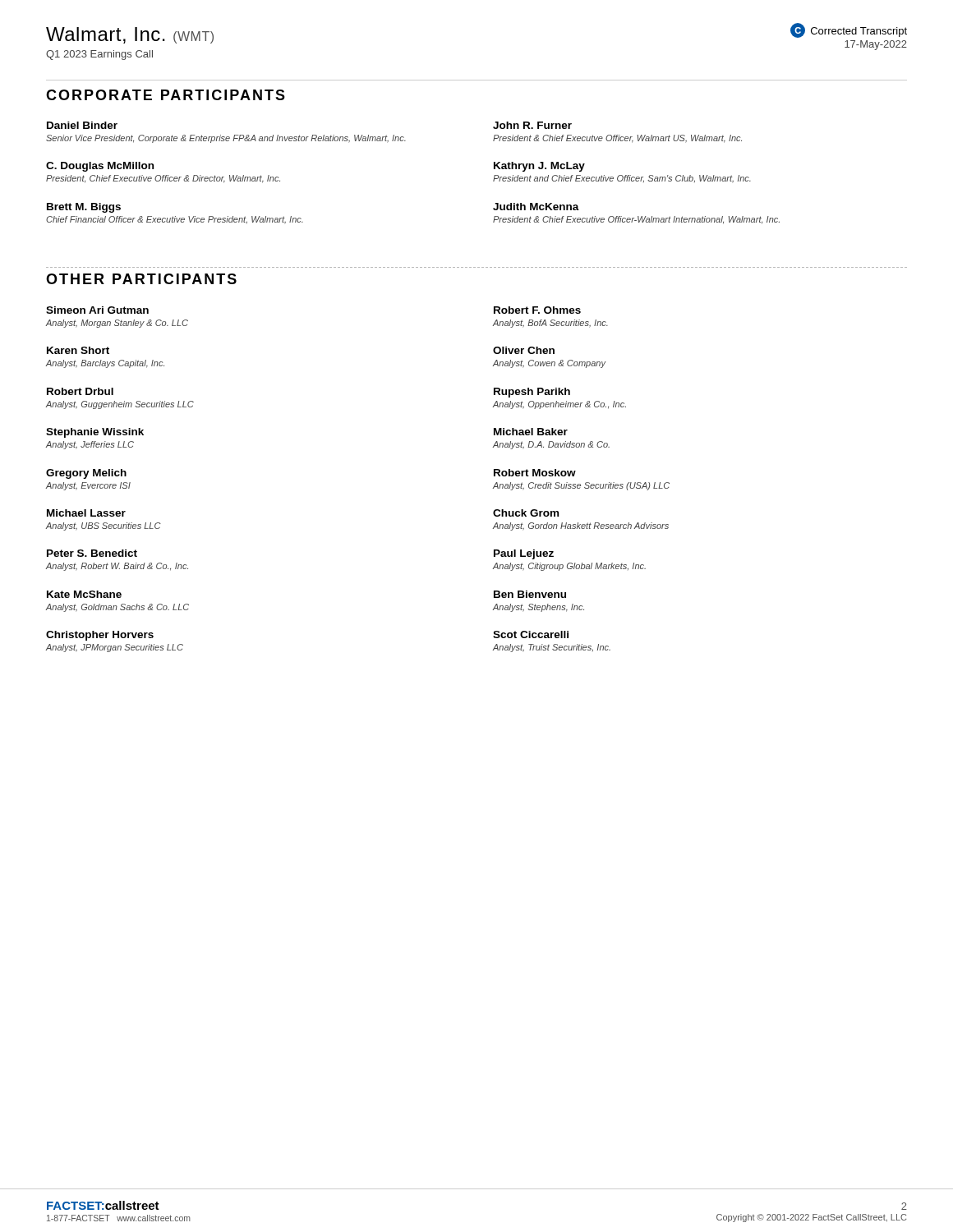The width and height of the screenshot is (953, 1232).
Task: Find the text starting "Chuck Grom Analyst, Gordon Haskett Research"
Action: click(526, 513)
